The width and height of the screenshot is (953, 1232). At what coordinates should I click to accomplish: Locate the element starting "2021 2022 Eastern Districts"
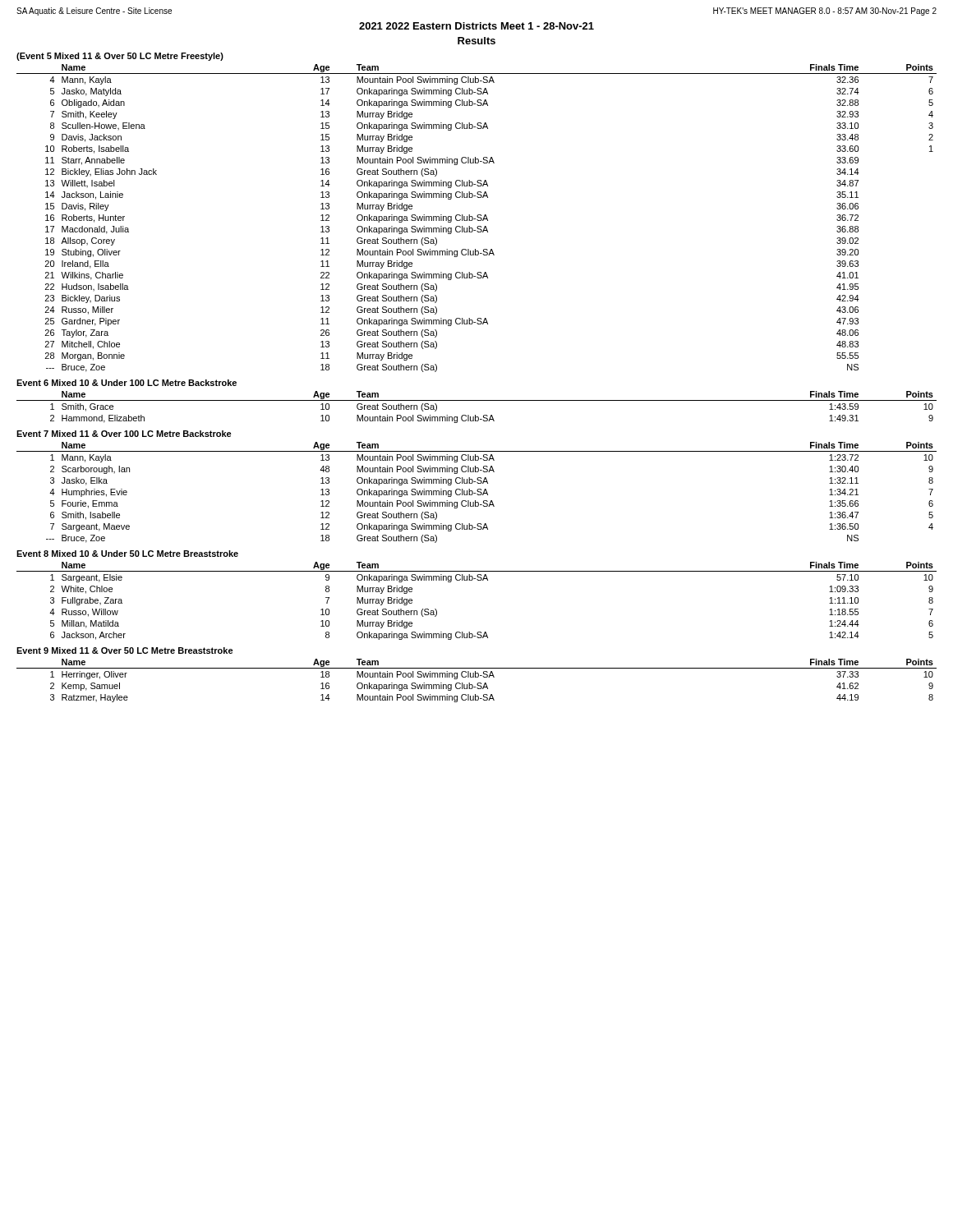(476, 26)
